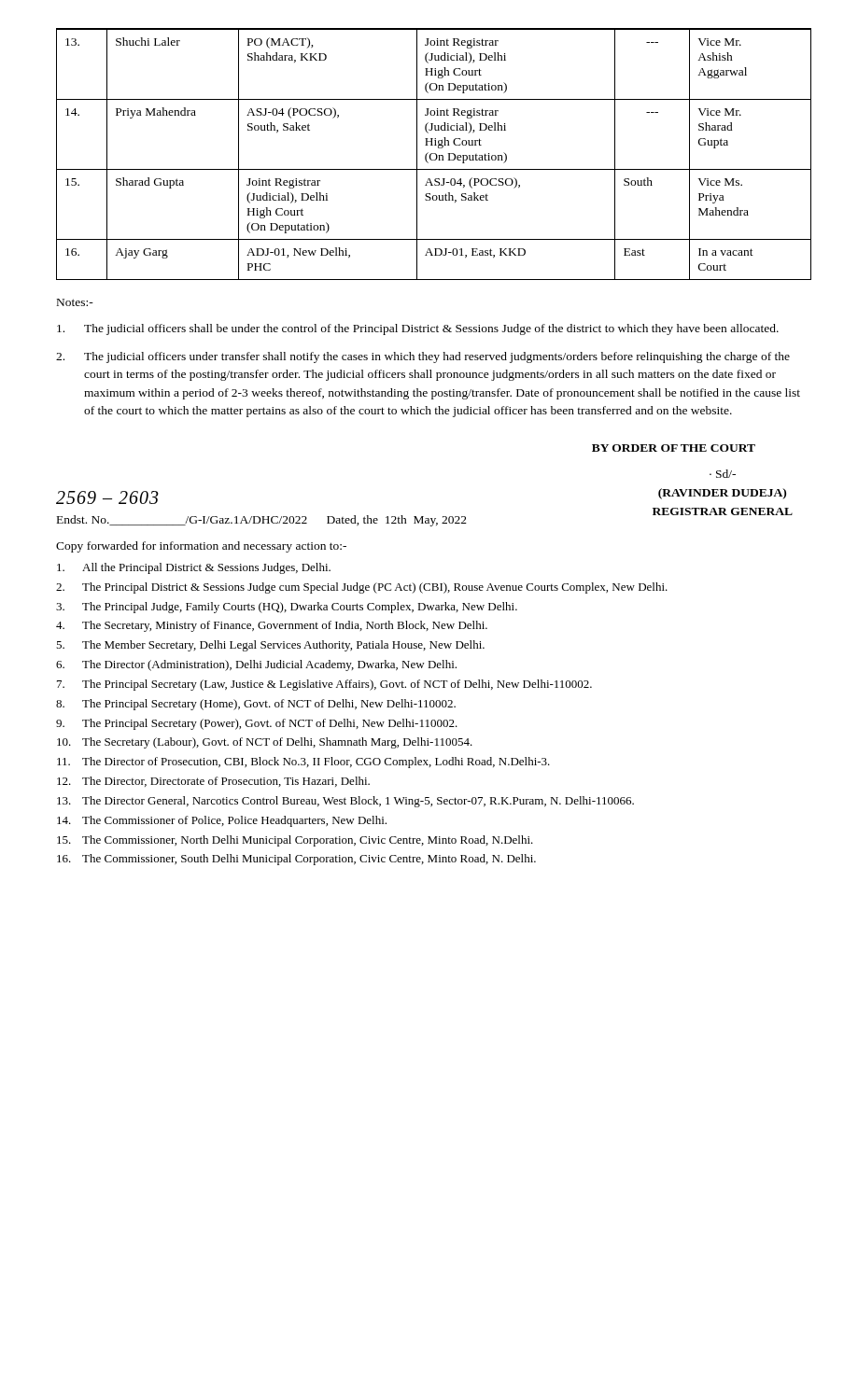Click on the passage starting "· Sd/- (RAVINDER DUDEJA) REGISTRAR"
Image resolution: width=858 pixels, height=1400 pixels.
pos(722,492)
